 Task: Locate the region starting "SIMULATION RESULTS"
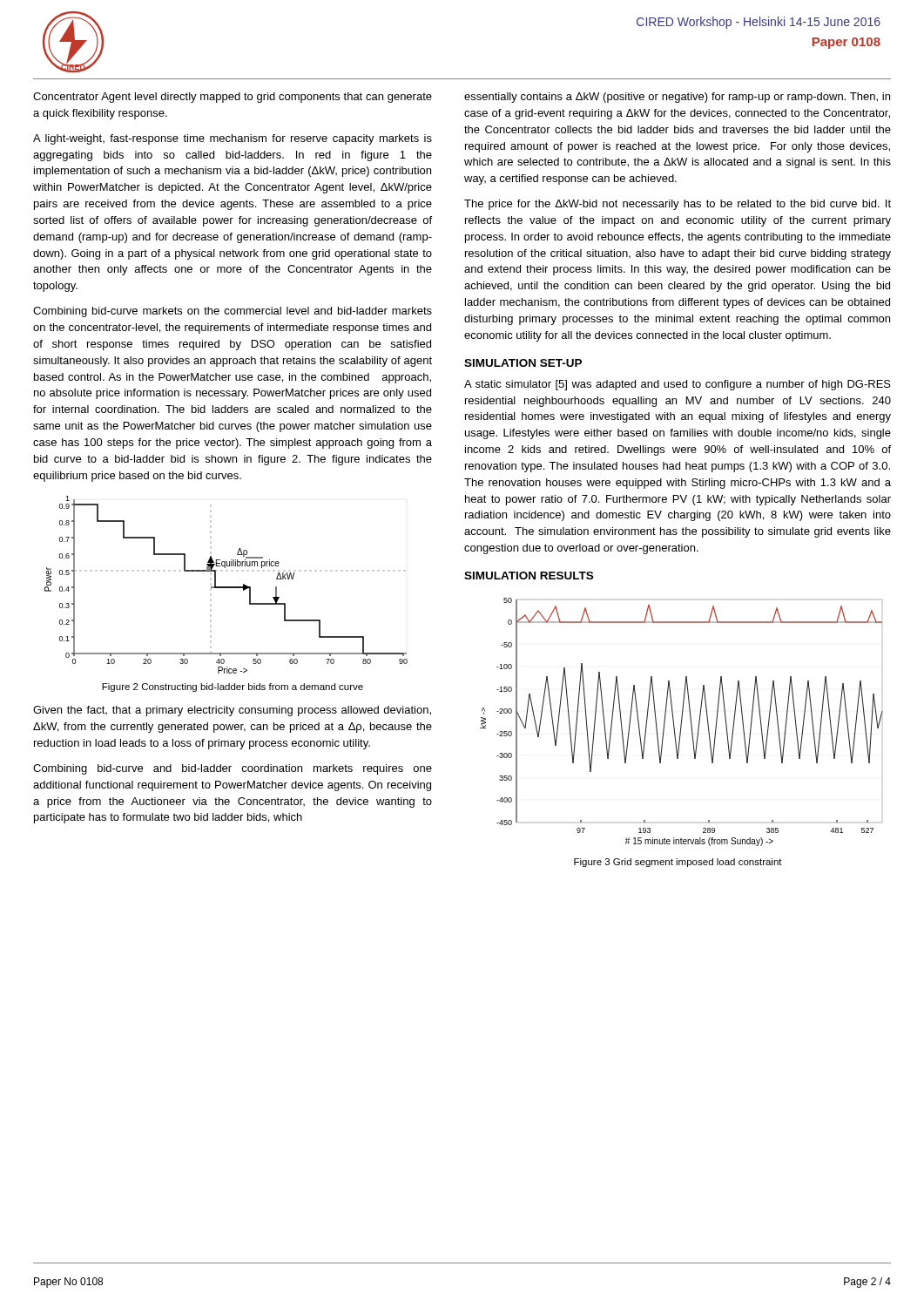529,575
